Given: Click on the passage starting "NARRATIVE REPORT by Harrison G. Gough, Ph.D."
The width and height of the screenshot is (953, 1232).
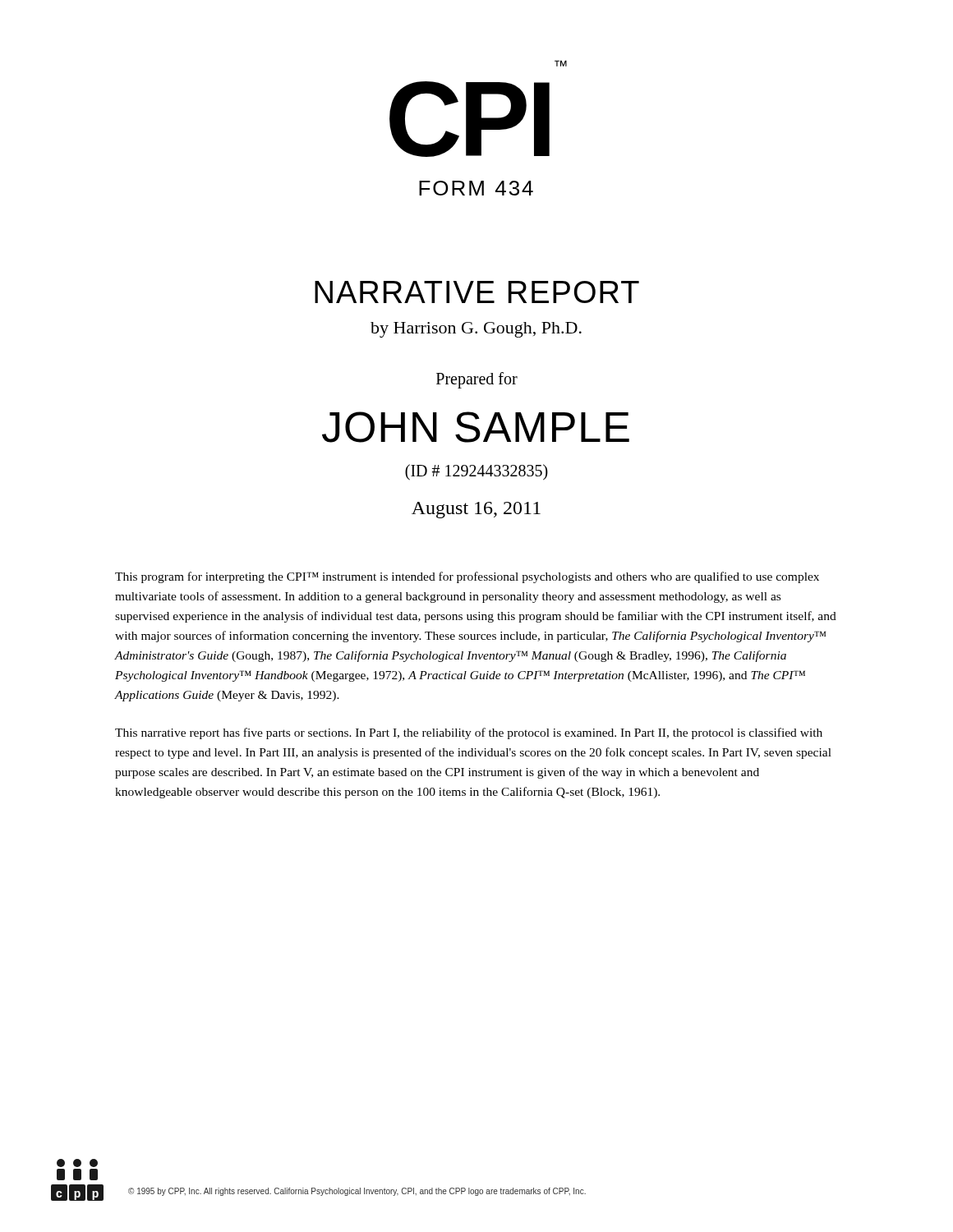Looking at the screenshot, I should coord(476,307).
